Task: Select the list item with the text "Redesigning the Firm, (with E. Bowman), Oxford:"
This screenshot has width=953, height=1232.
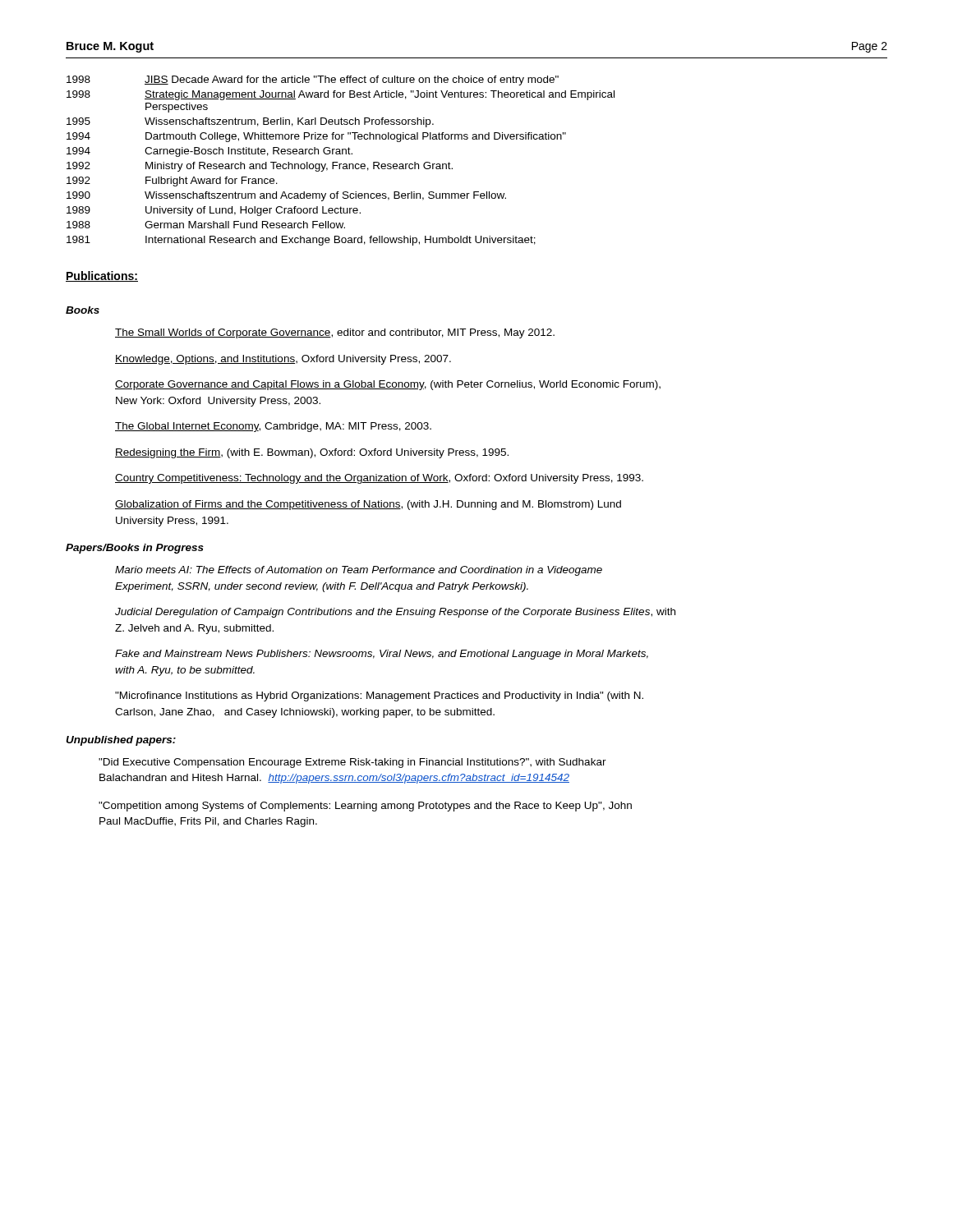Action: 312,452
